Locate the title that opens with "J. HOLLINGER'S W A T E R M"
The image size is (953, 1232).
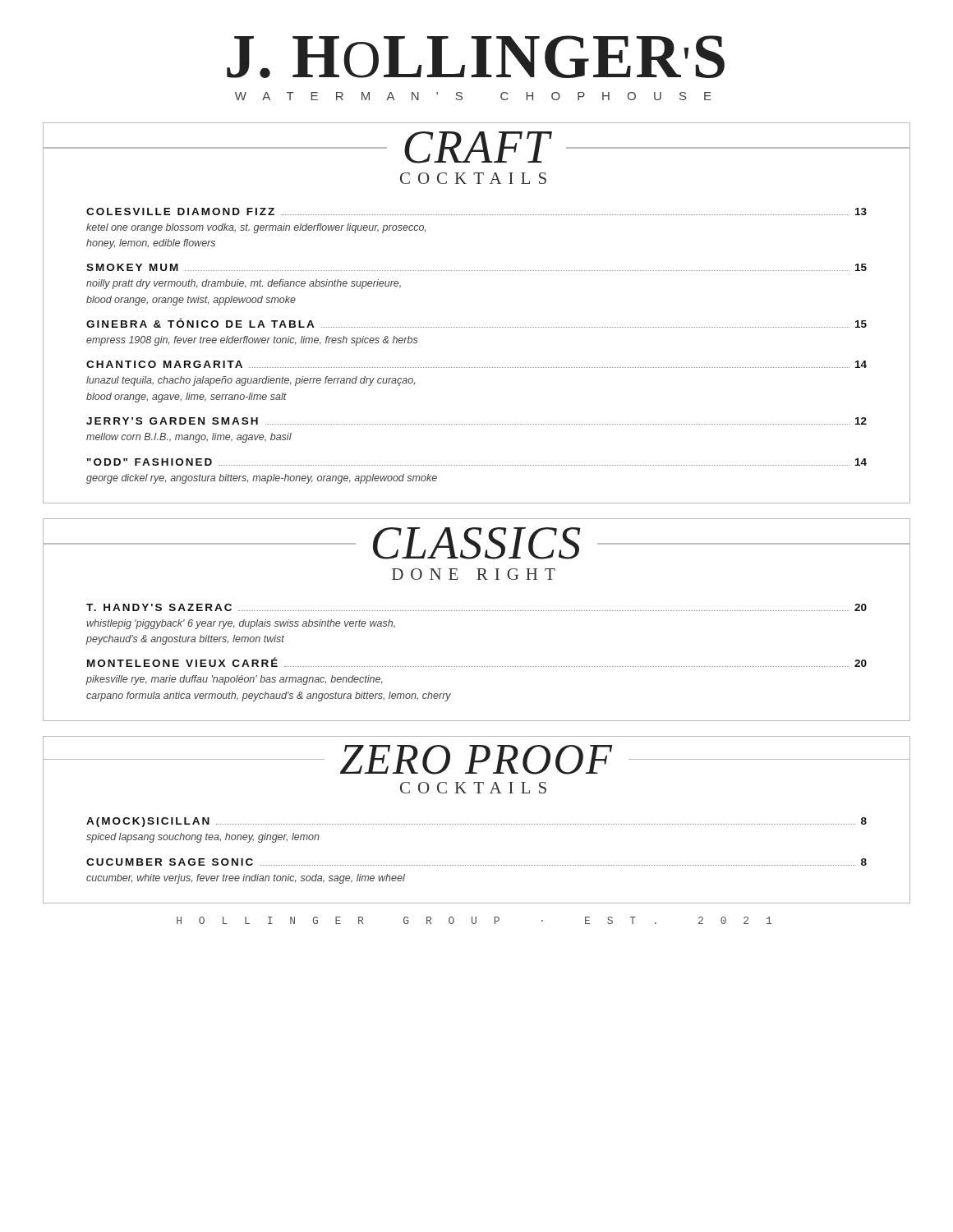476,62
